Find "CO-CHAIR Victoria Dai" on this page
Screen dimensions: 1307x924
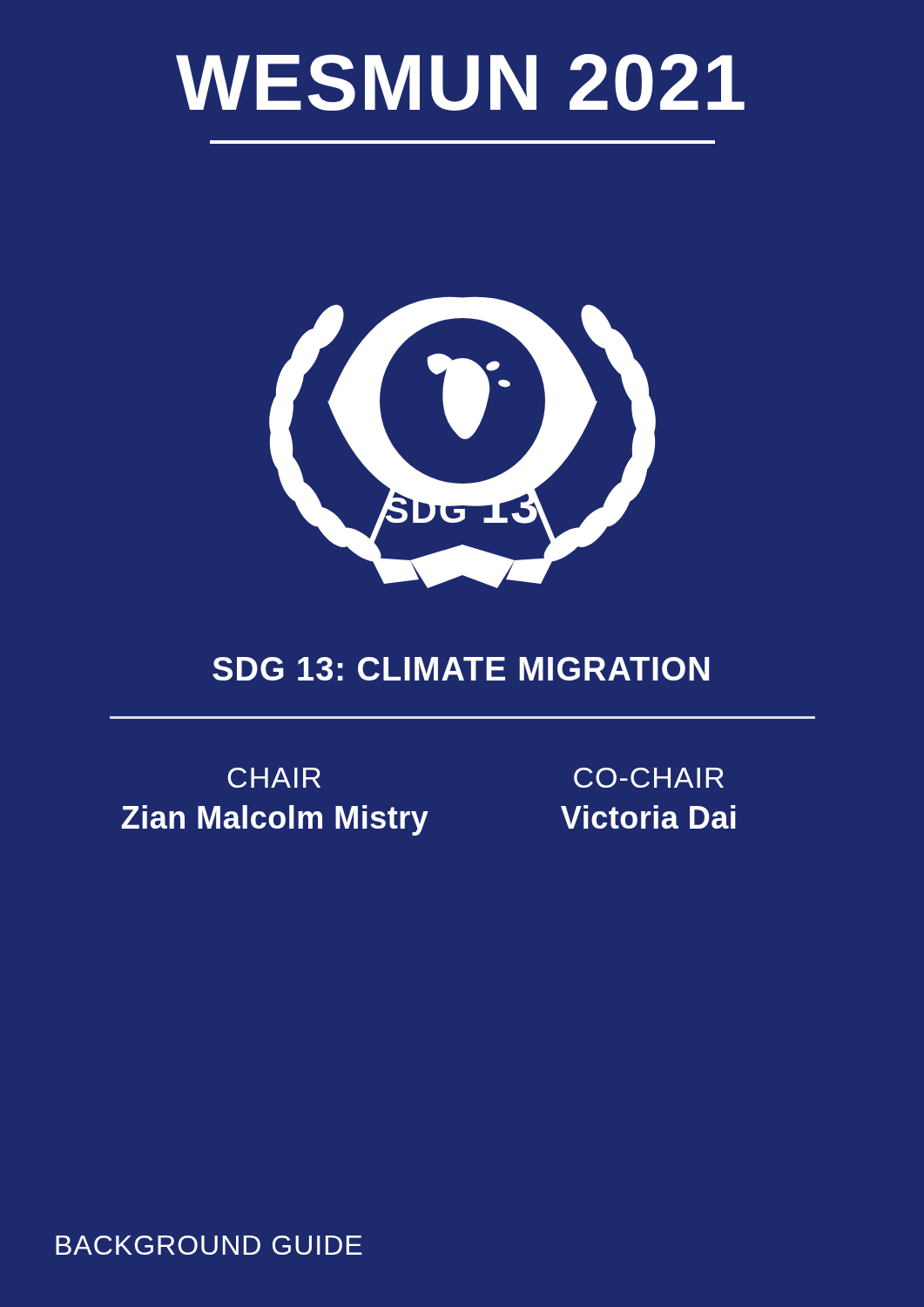[649, 798]
